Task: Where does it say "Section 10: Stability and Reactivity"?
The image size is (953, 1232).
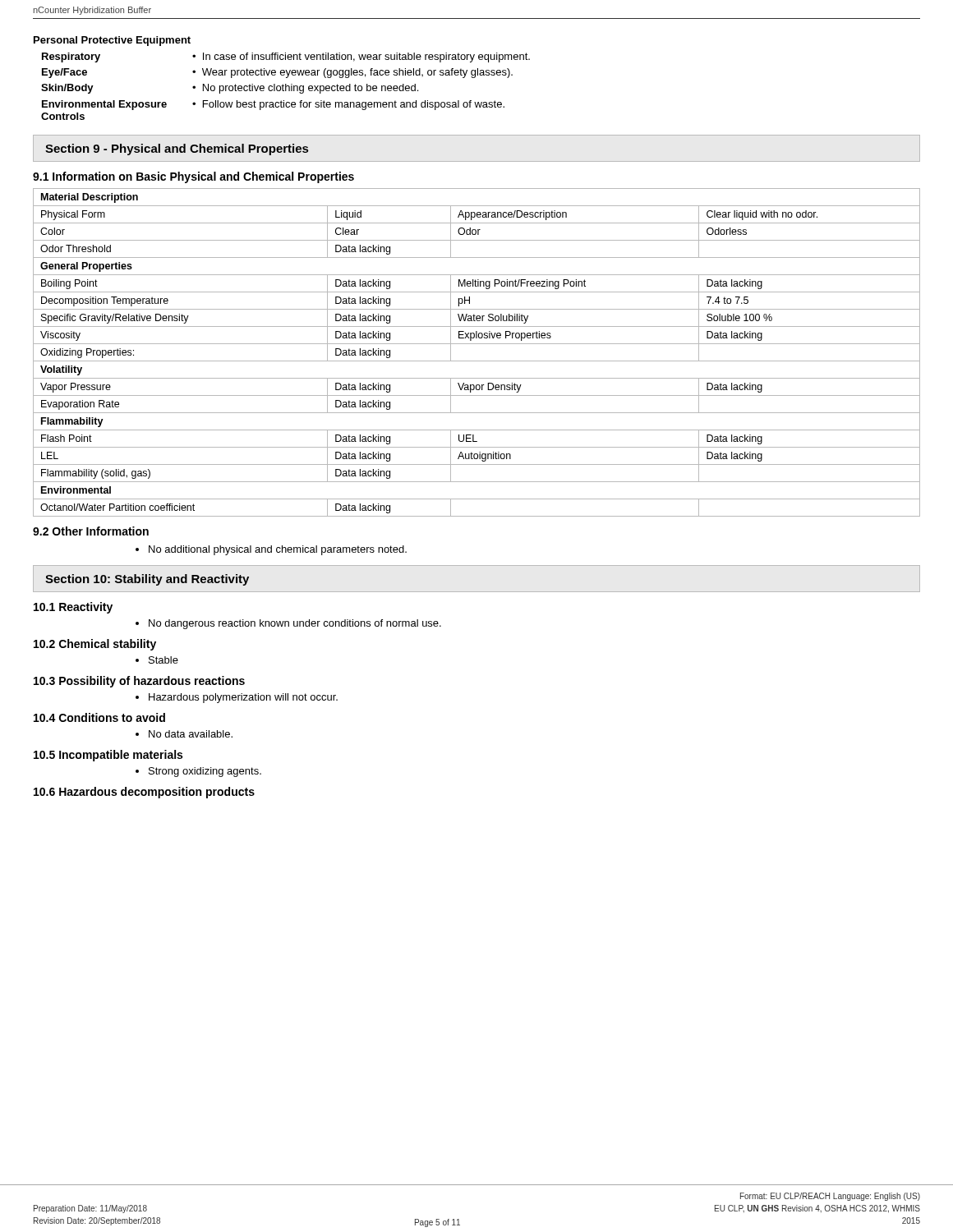Action: (147, 579)
